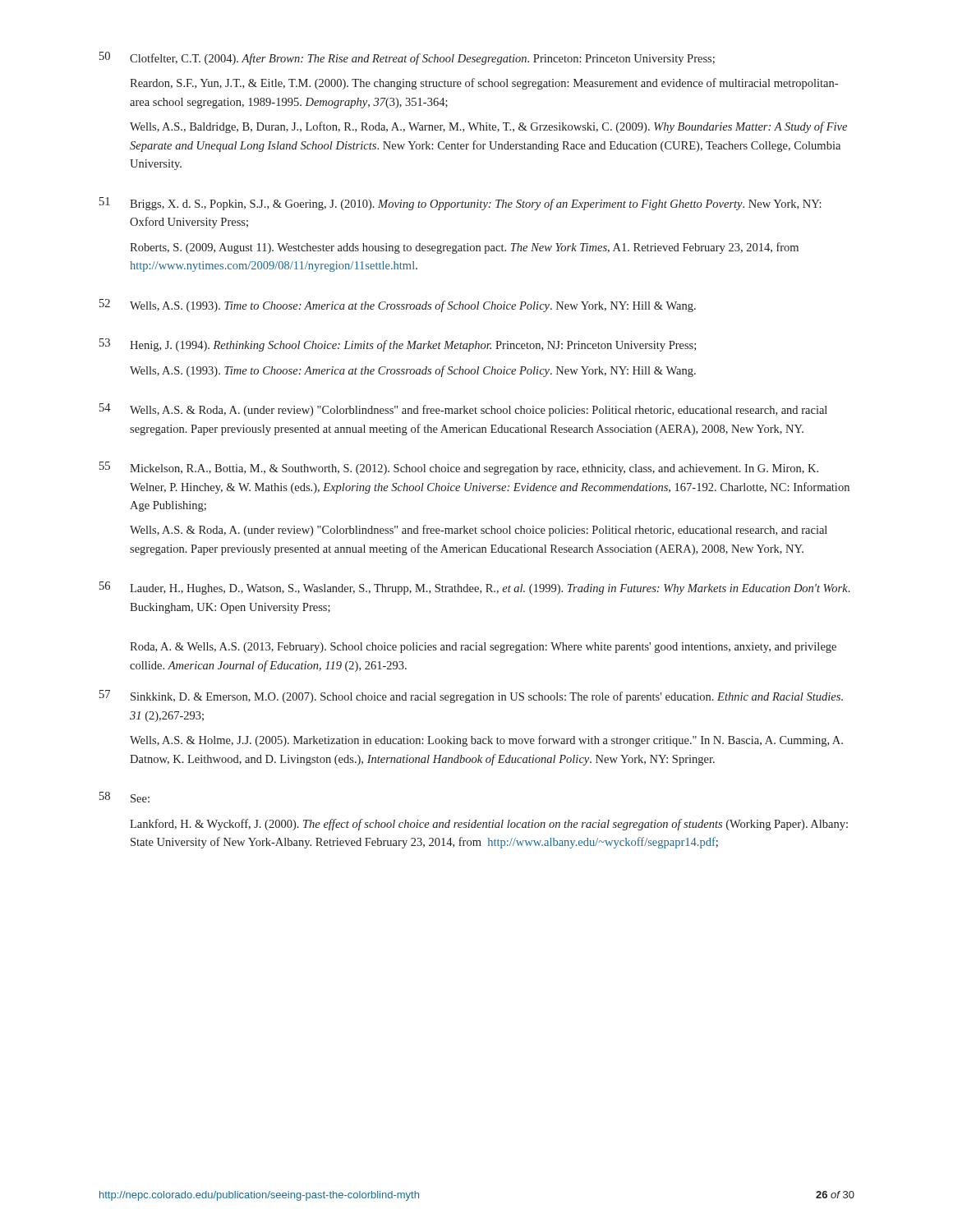Find the block starting "51 Briggs, X. d. S., Popkin, S.J.,"
Screen dimensions: 1232x953
(x=476, y=239)
